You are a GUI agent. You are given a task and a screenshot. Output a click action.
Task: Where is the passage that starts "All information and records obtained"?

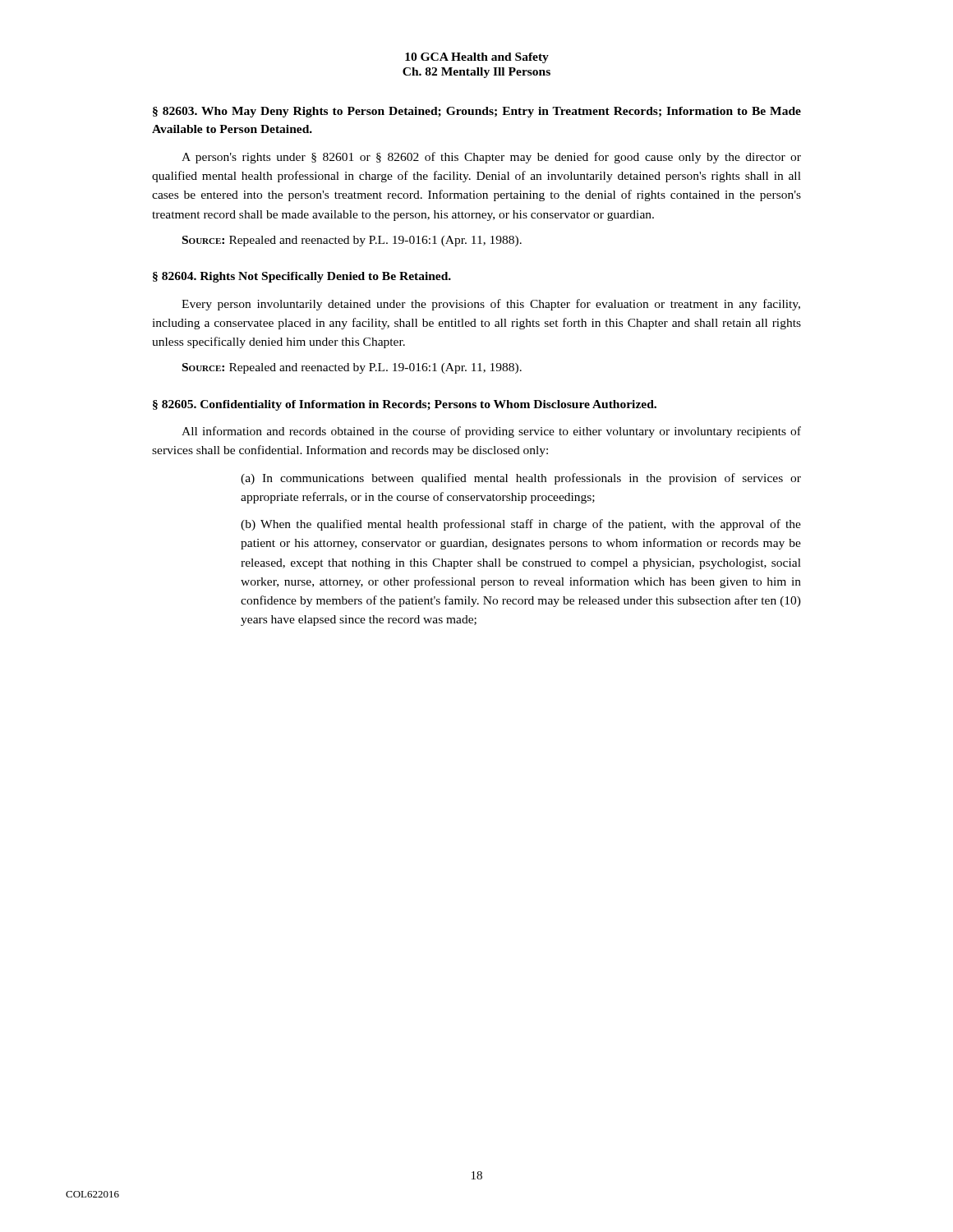[x=476, y=440]
